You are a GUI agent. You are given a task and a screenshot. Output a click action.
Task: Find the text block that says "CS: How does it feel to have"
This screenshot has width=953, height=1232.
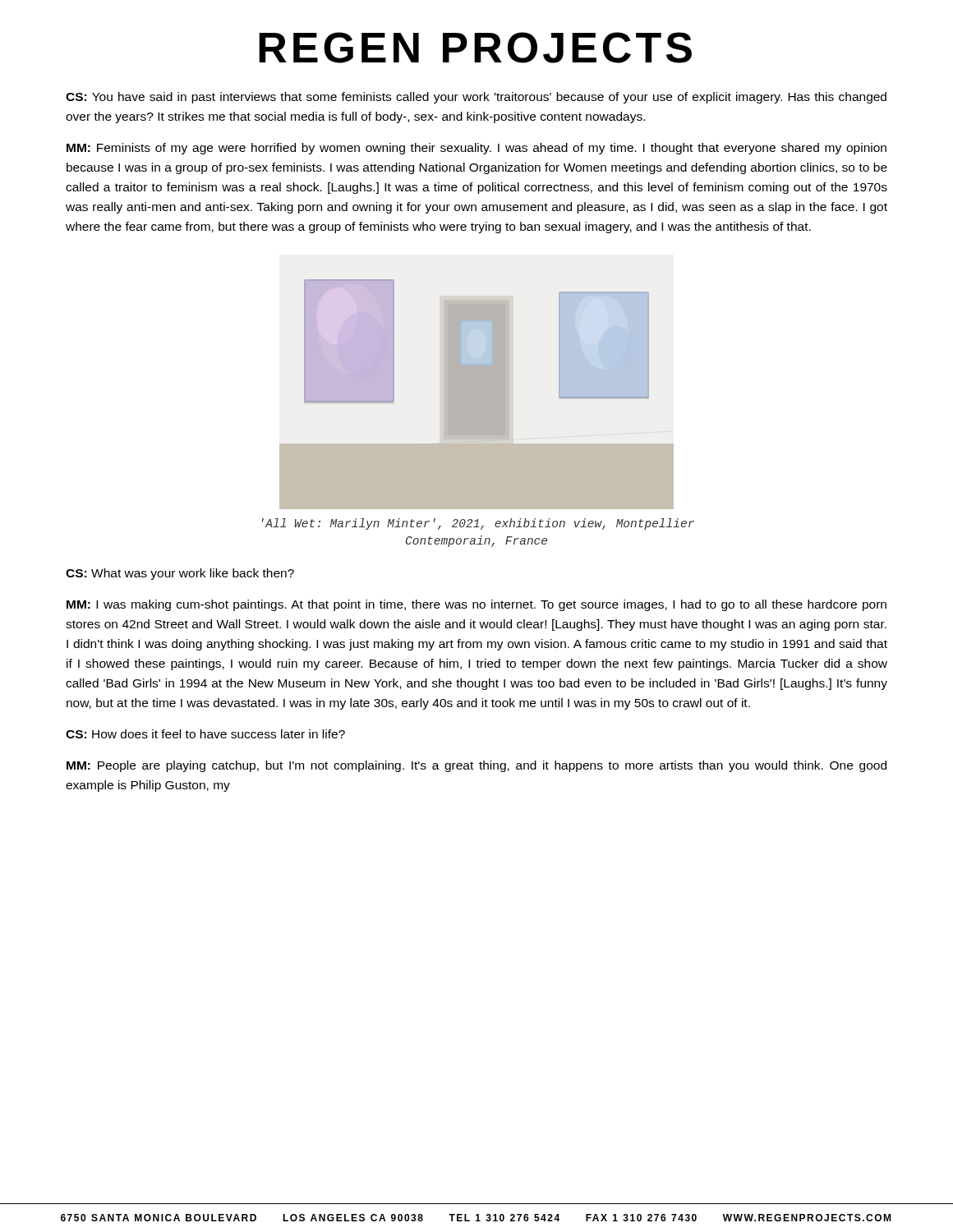pyautogui.click(x=206, y=734)
